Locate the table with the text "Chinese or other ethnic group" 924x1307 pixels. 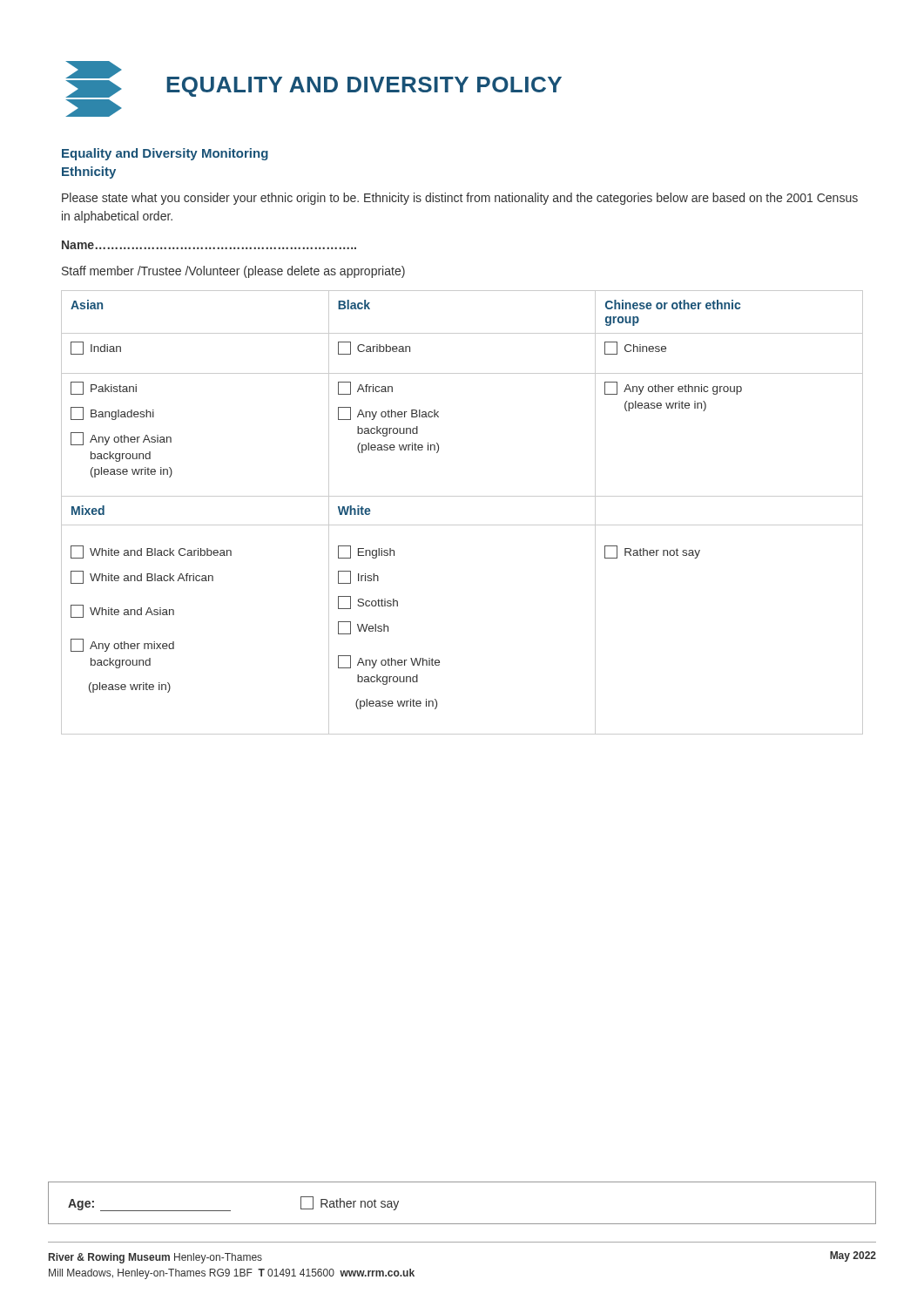(462, 512)
